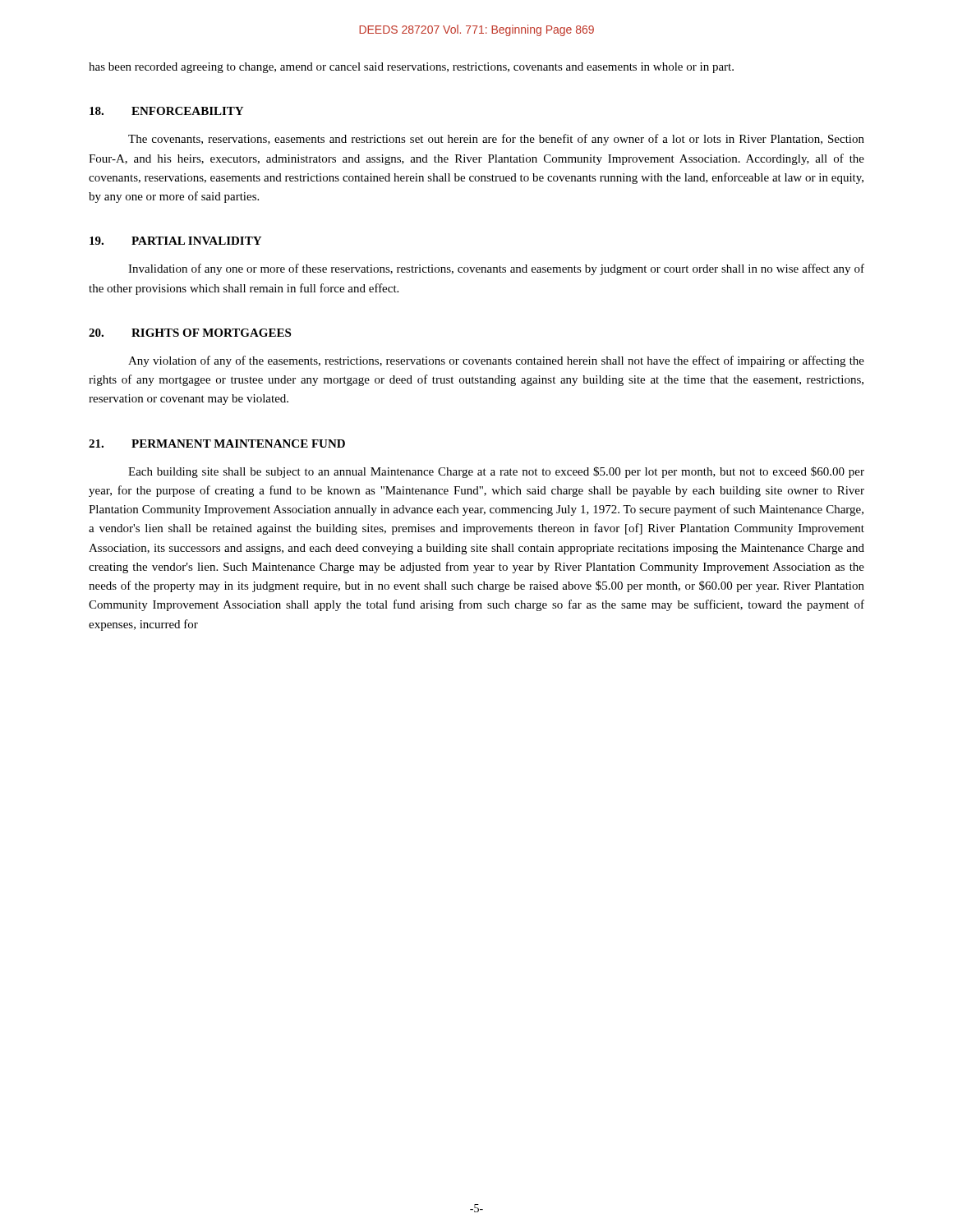Locate the block of text that opens with "Invalidation of any one or"
Screen dimensions: 1232x953
coord(476,278)
